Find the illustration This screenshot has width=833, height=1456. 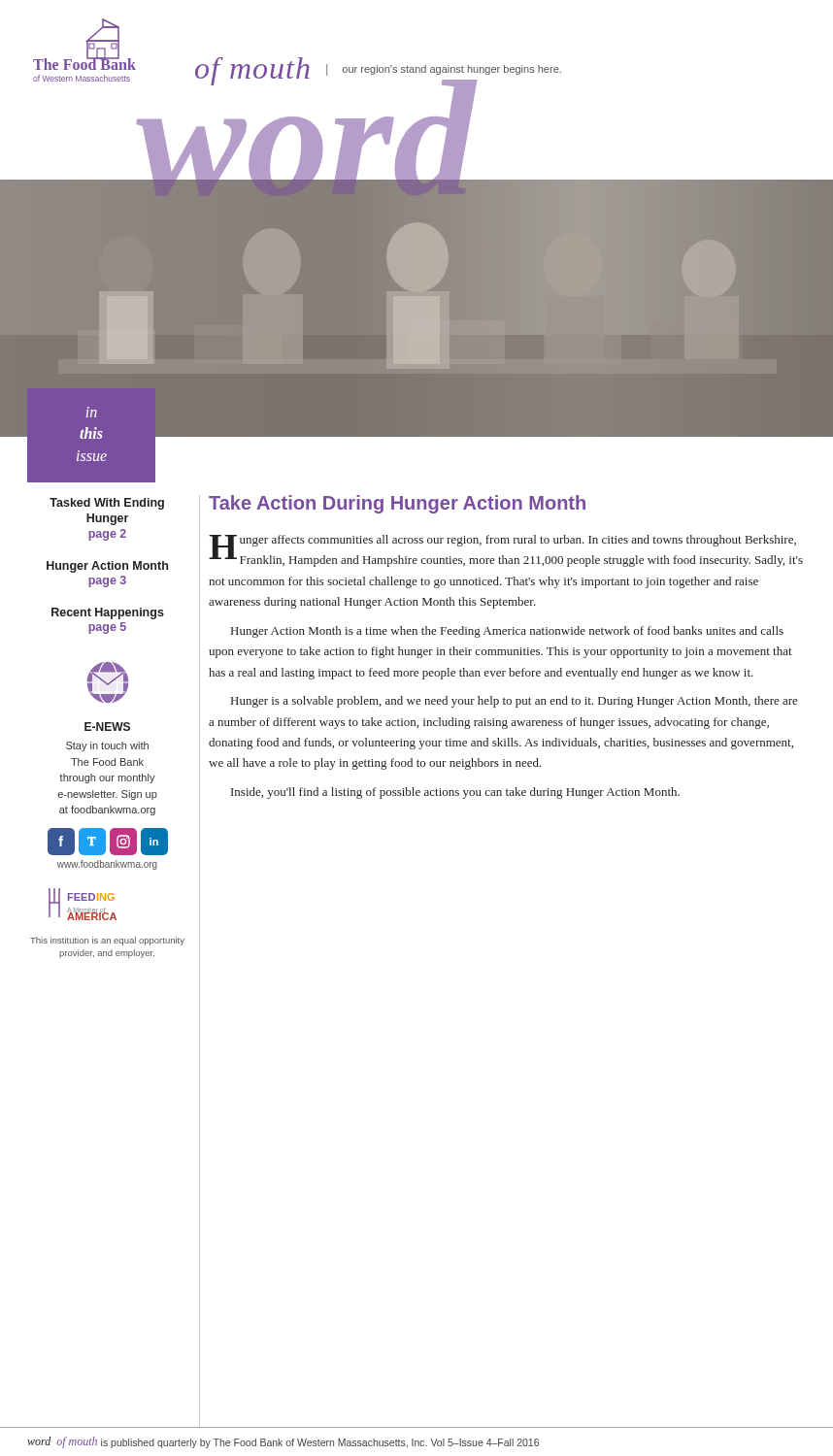click(107, 737)
